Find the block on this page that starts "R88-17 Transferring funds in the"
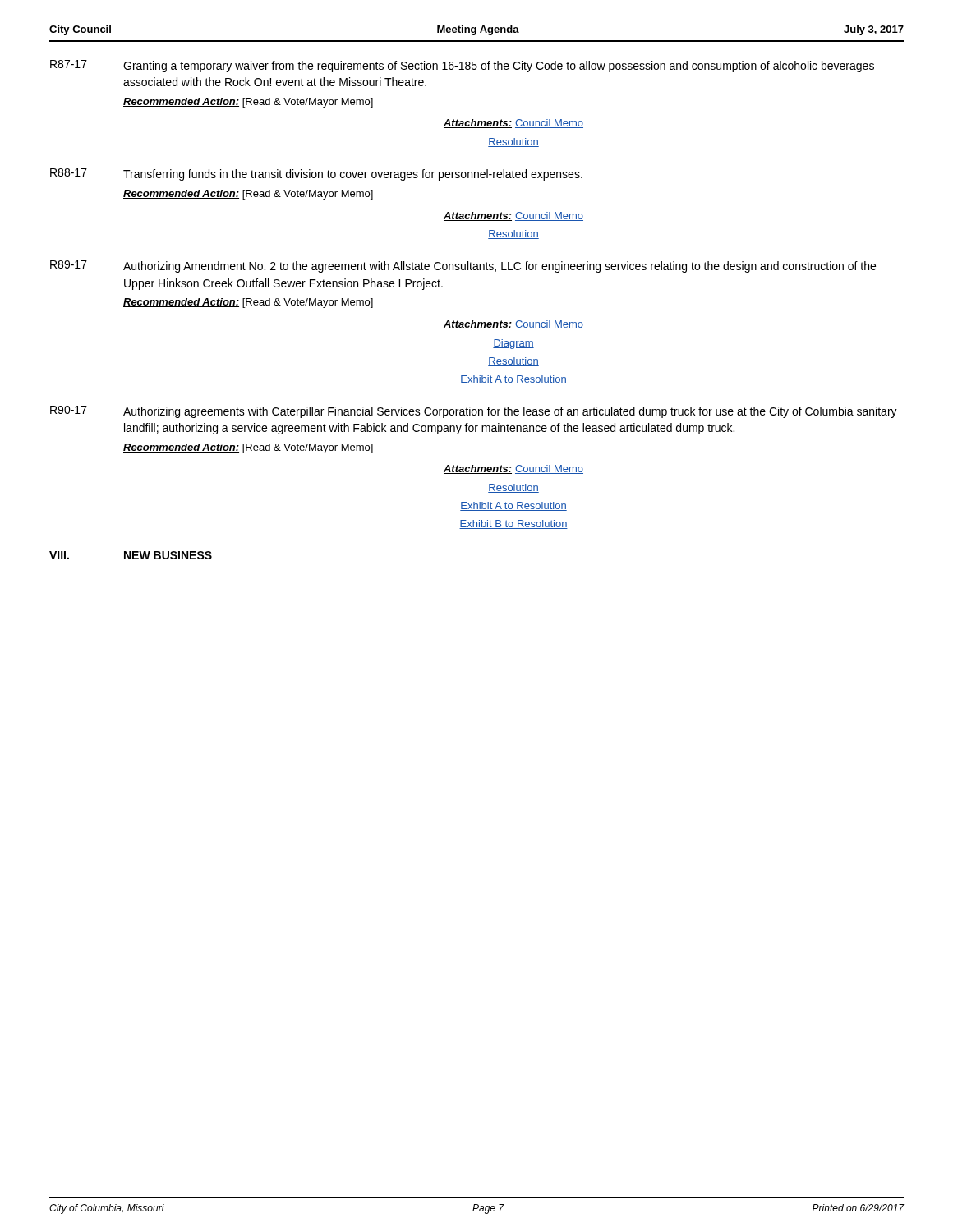953x1232 pixels. click(x=476, y=205)
